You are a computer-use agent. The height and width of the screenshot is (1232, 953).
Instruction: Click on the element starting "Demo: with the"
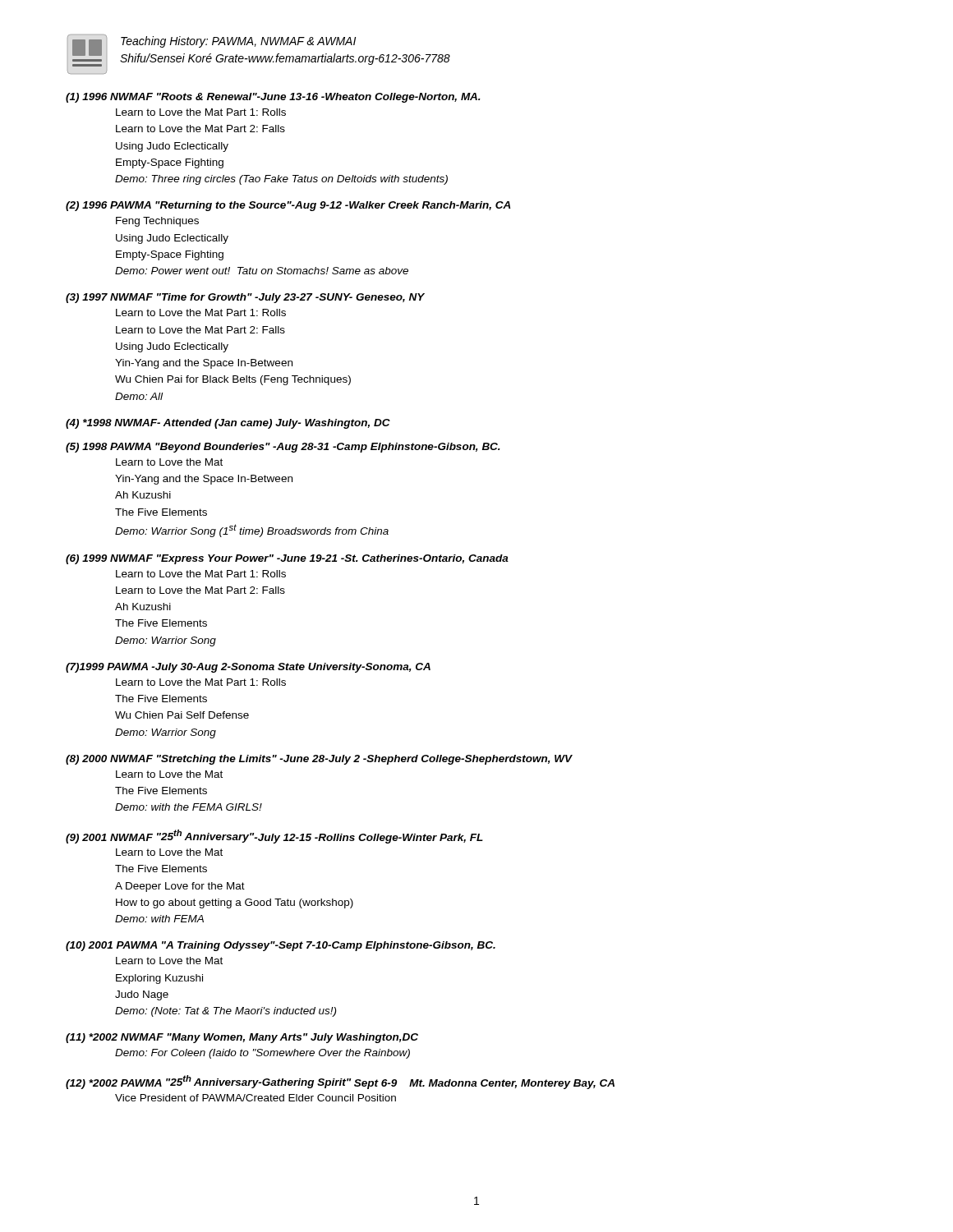(188, 807)
